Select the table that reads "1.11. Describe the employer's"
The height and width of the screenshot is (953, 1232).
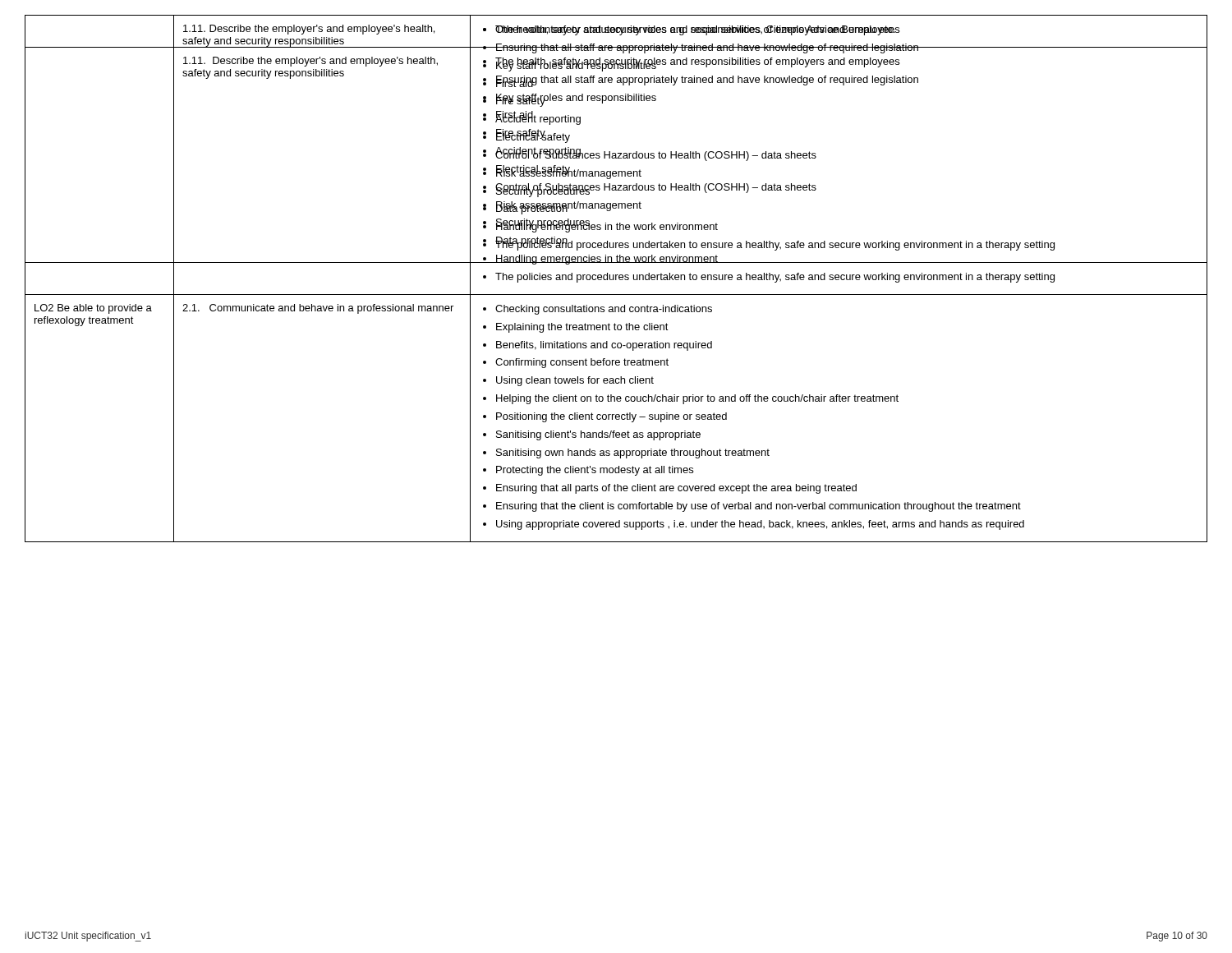tap(616, 278)
